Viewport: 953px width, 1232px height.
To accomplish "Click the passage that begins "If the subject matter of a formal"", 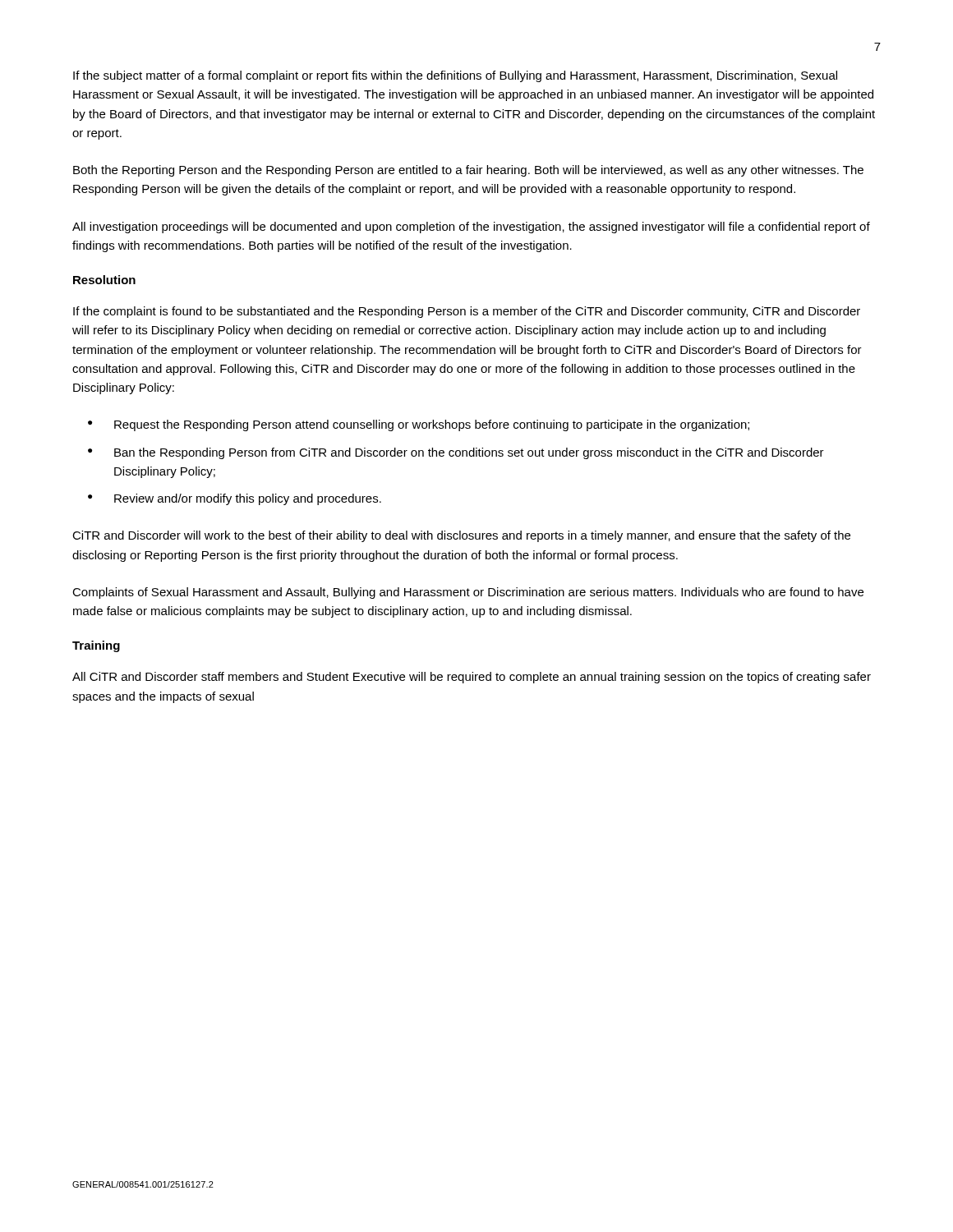I will pos(474,104).
